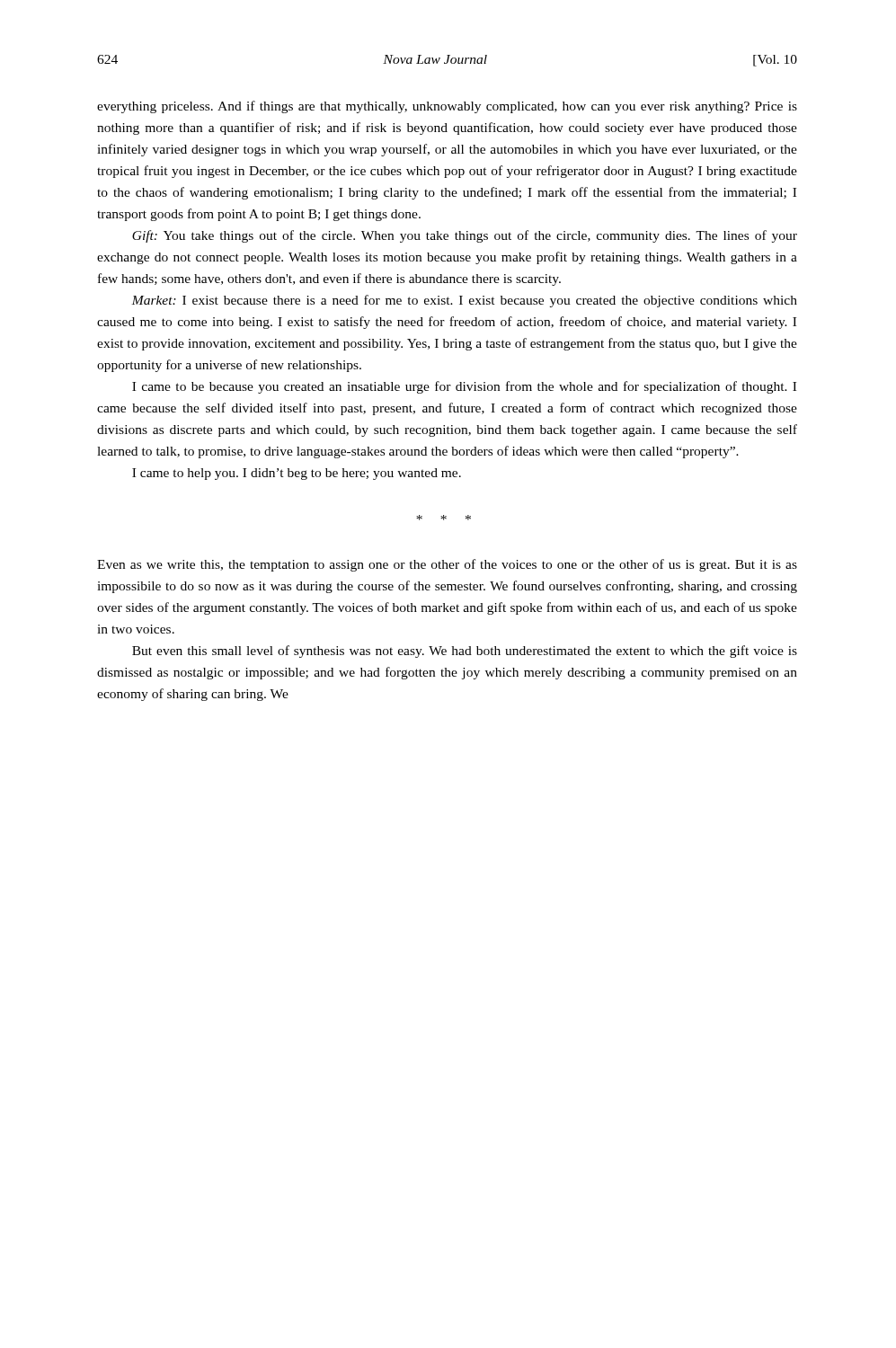Point to the block beginning "But even this small level"
Screen dimensions: 1348x896
click(447, 673)
